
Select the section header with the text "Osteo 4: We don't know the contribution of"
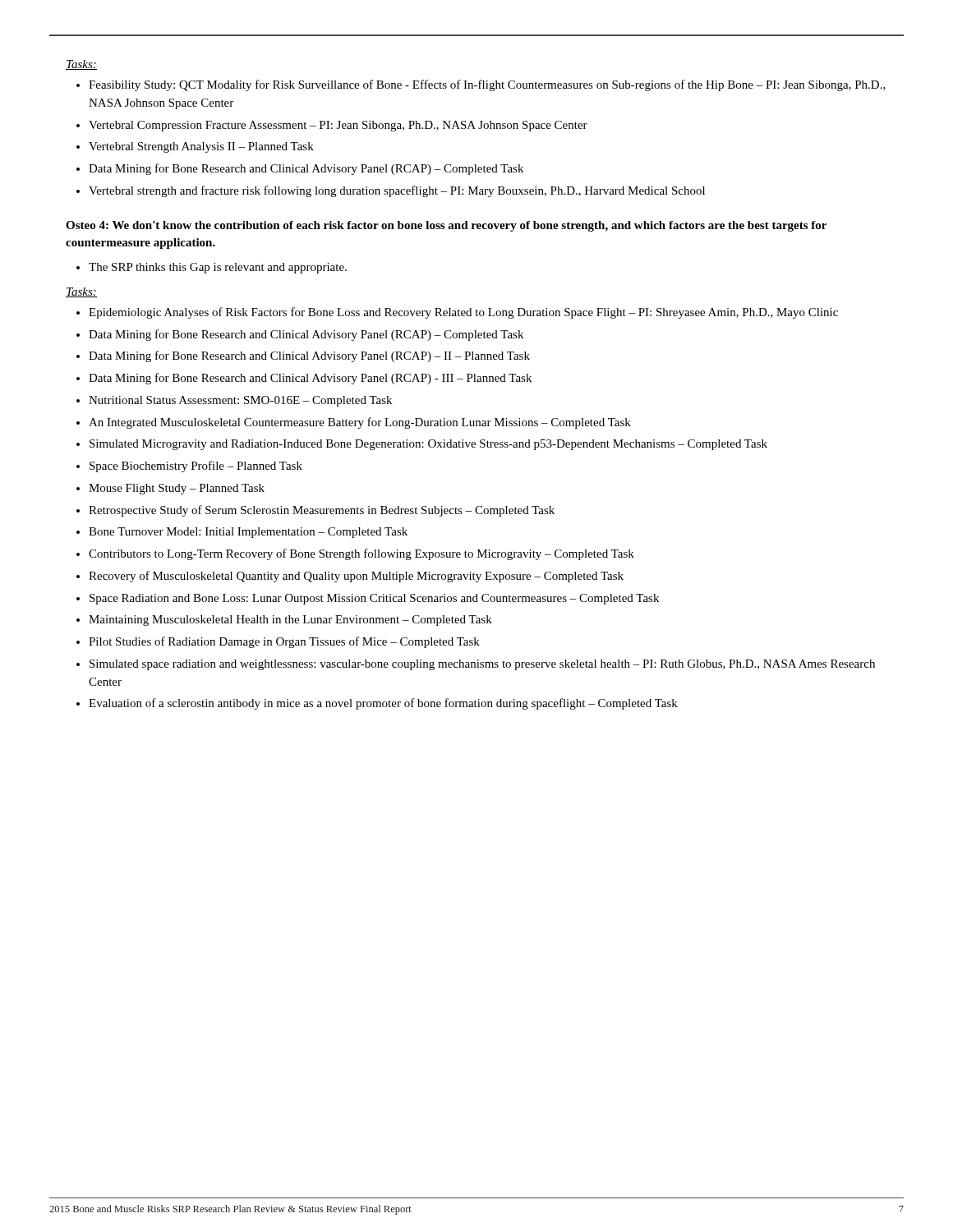click(446, 234)
